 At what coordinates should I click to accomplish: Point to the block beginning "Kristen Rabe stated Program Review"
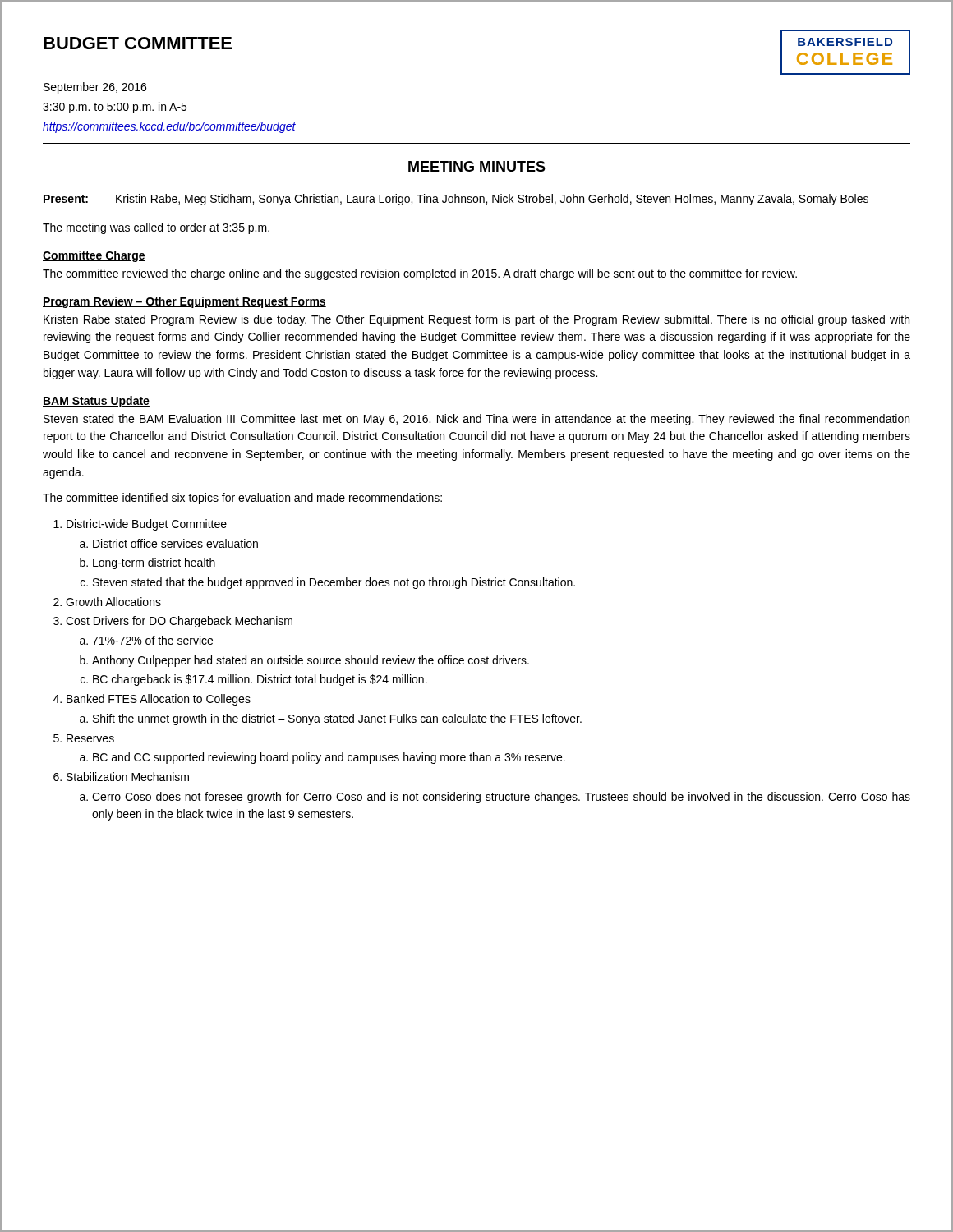tap(476, 346)
